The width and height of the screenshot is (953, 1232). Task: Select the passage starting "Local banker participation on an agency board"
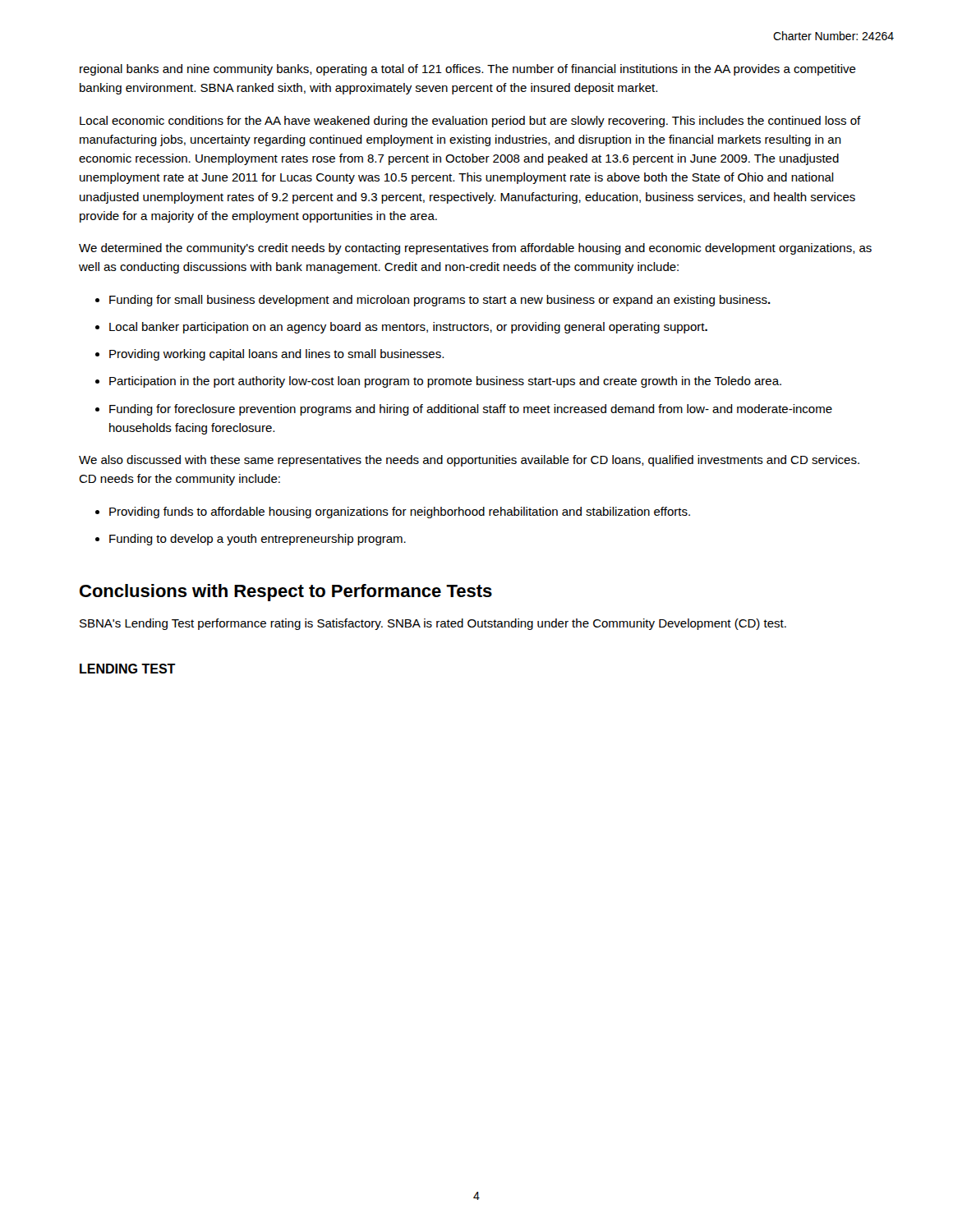pyautogui.click(x=408, y=326)
